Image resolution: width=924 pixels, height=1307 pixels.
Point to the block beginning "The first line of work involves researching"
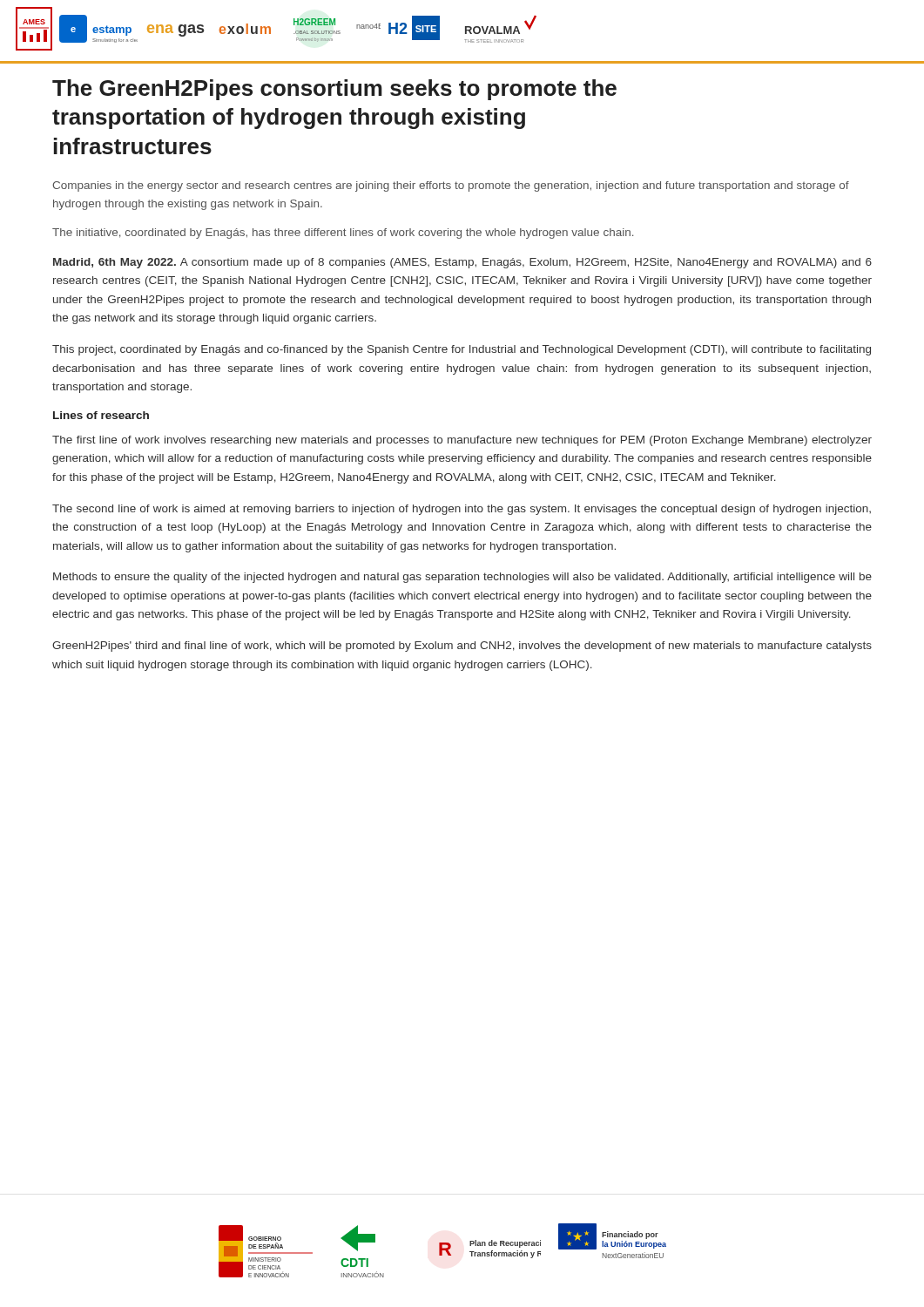462,458
